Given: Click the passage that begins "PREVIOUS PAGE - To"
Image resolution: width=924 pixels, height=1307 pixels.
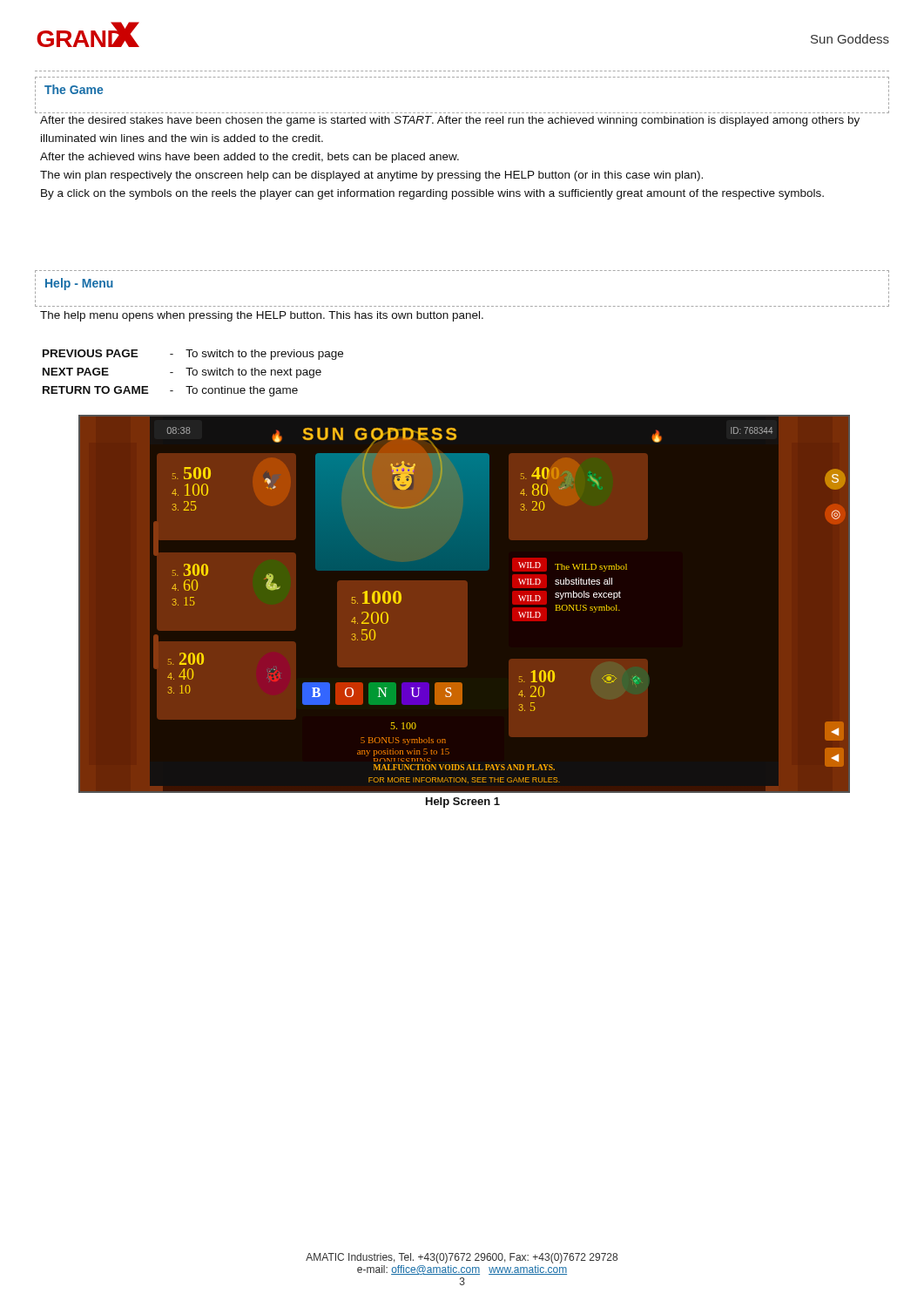Looking at the screenshot, I should click(x=197, y=372).
